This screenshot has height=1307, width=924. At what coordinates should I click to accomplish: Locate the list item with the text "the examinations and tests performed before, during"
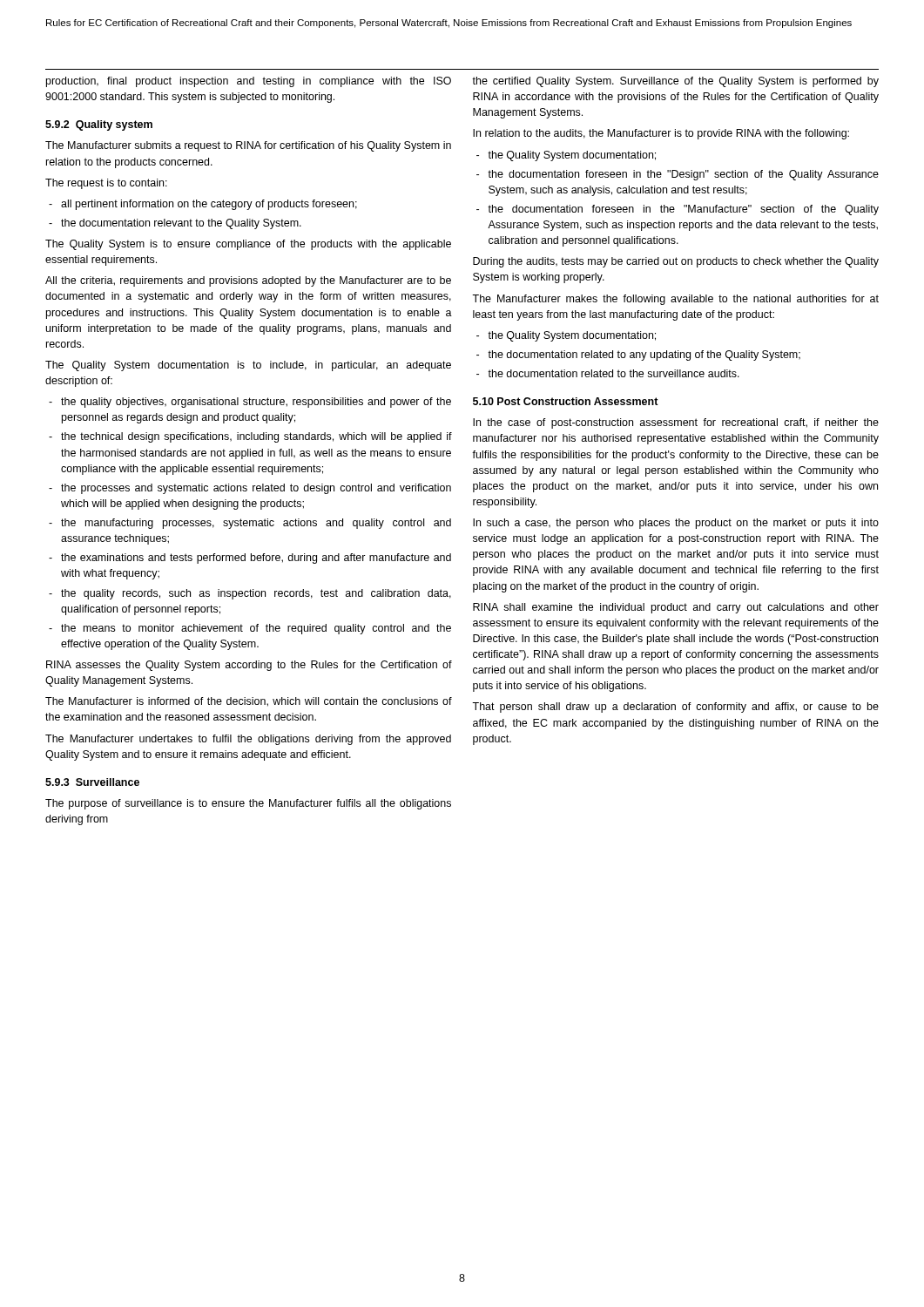[x=256, y=566]
